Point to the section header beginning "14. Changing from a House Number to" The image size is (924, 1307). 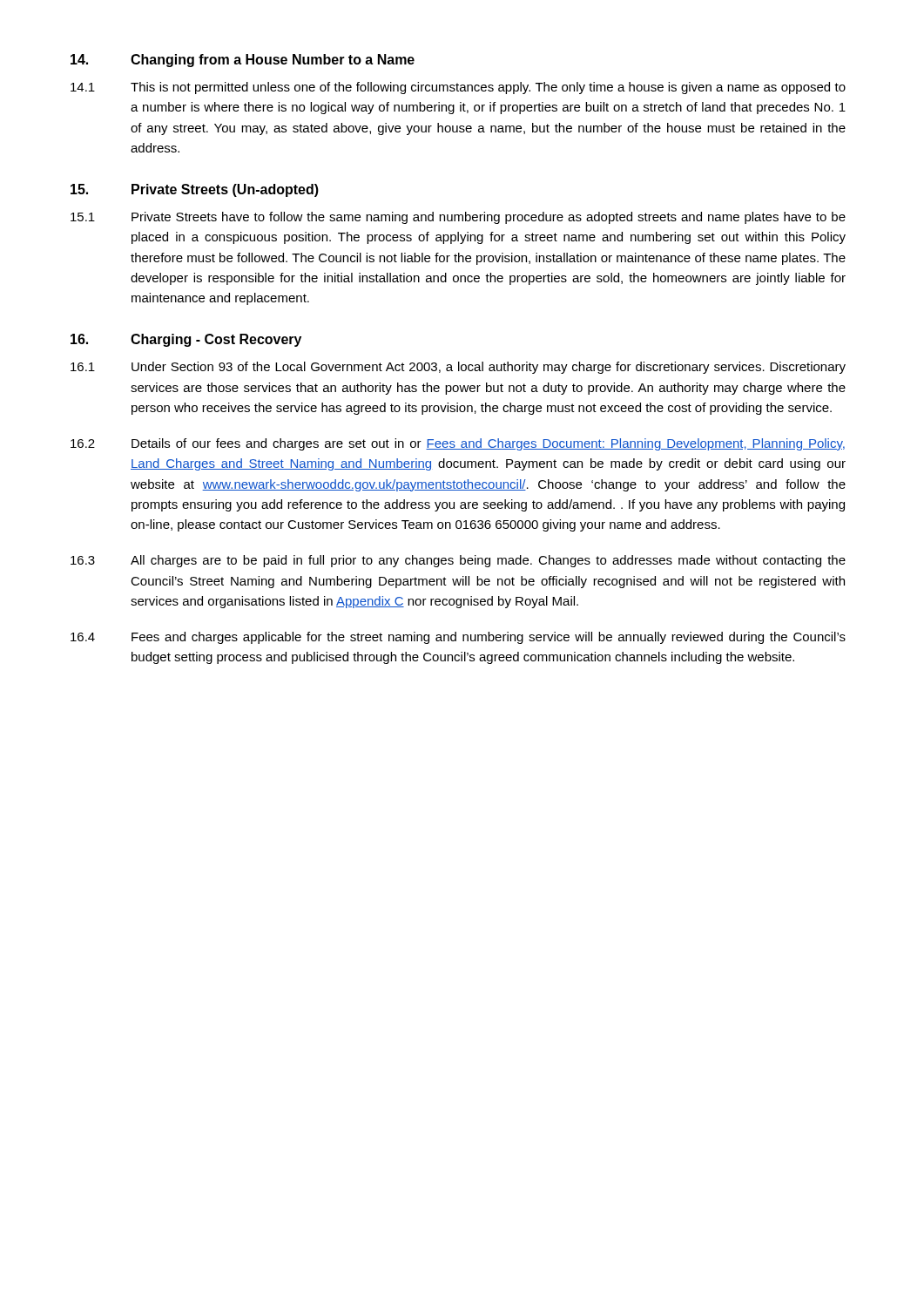point(242,60)
